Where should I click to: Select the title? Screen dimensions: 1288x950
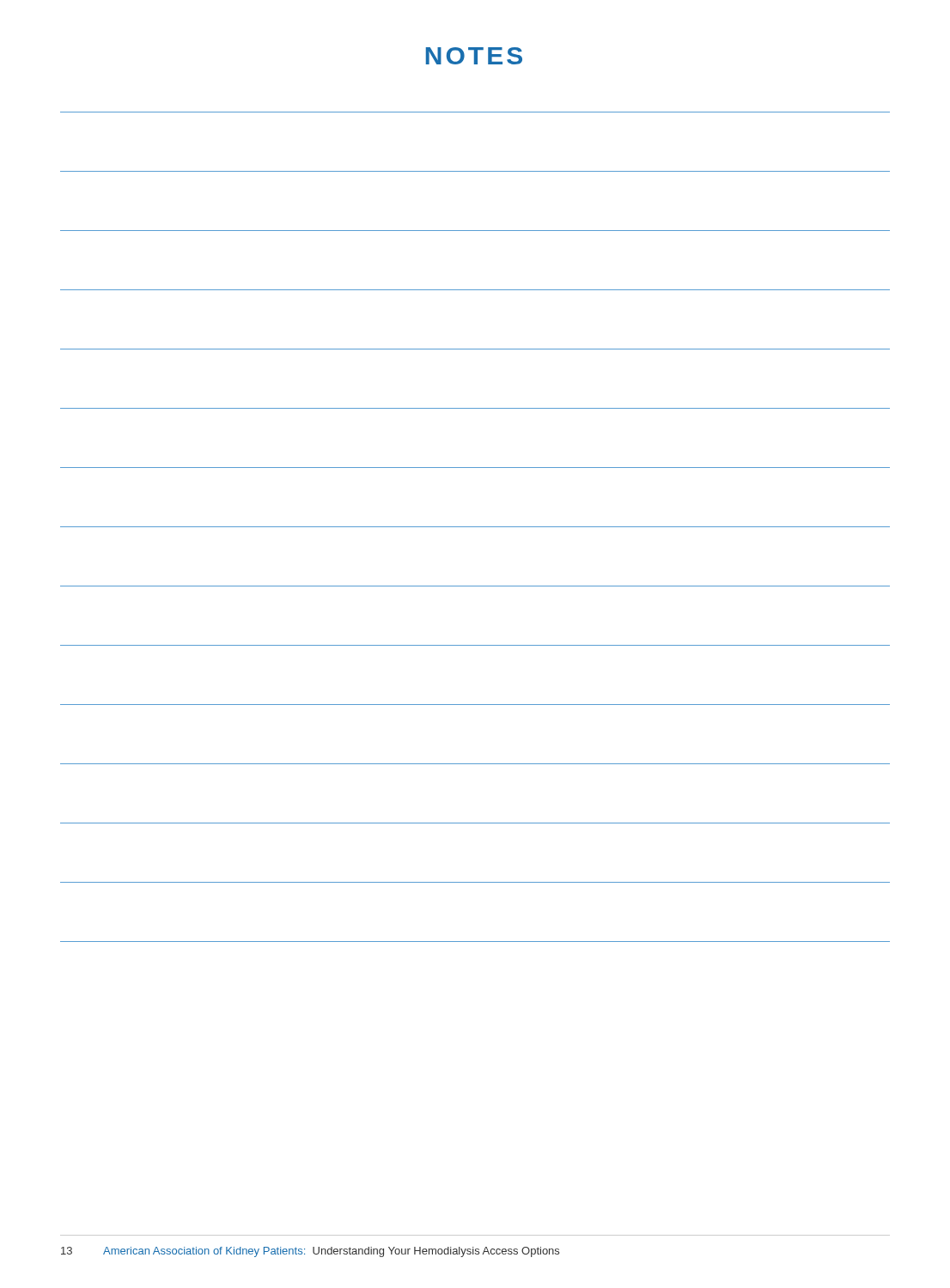coord(475,56)
